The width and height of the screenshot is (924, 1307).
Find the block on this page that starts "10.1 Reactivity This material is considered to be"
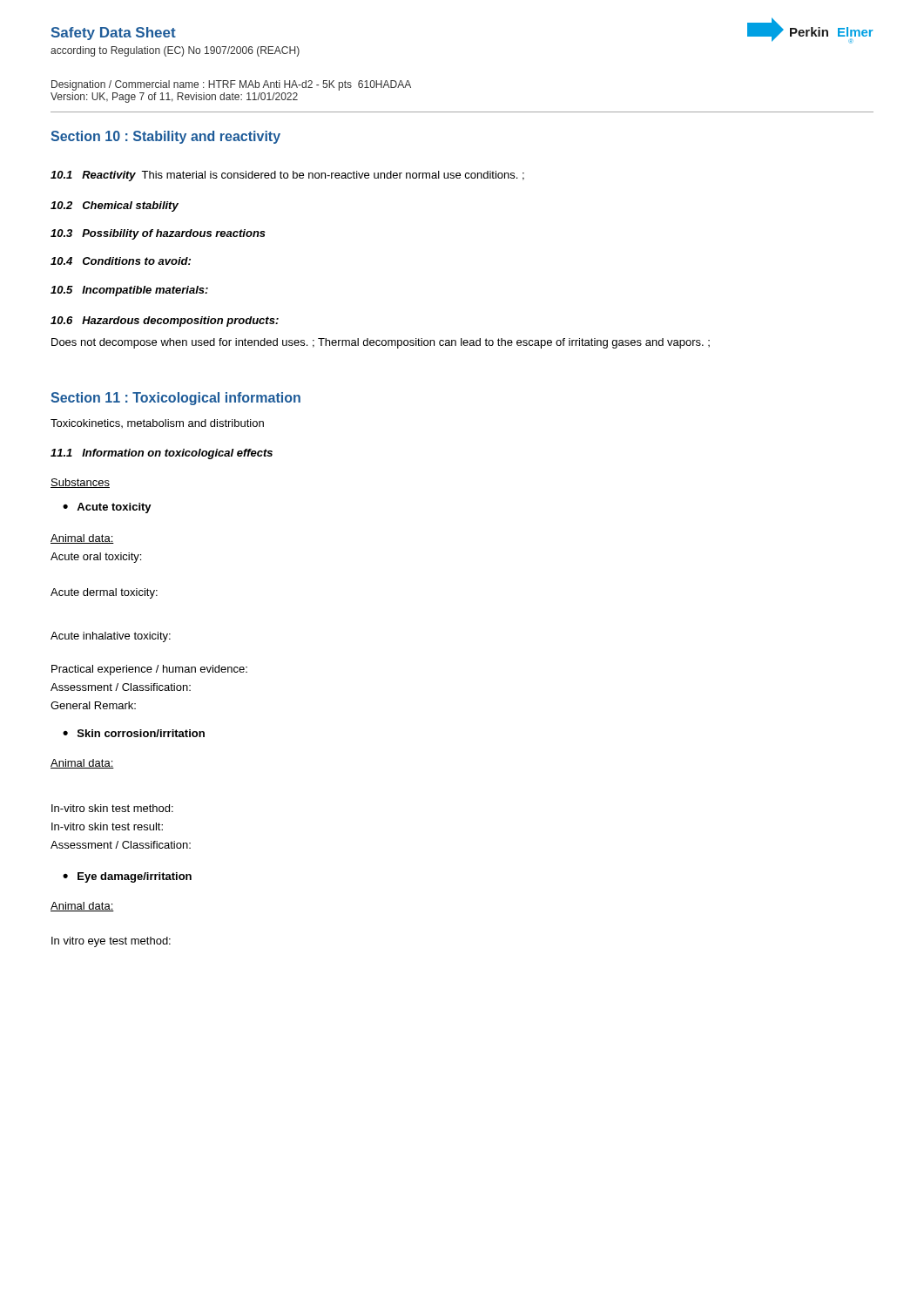click(288, 175)
